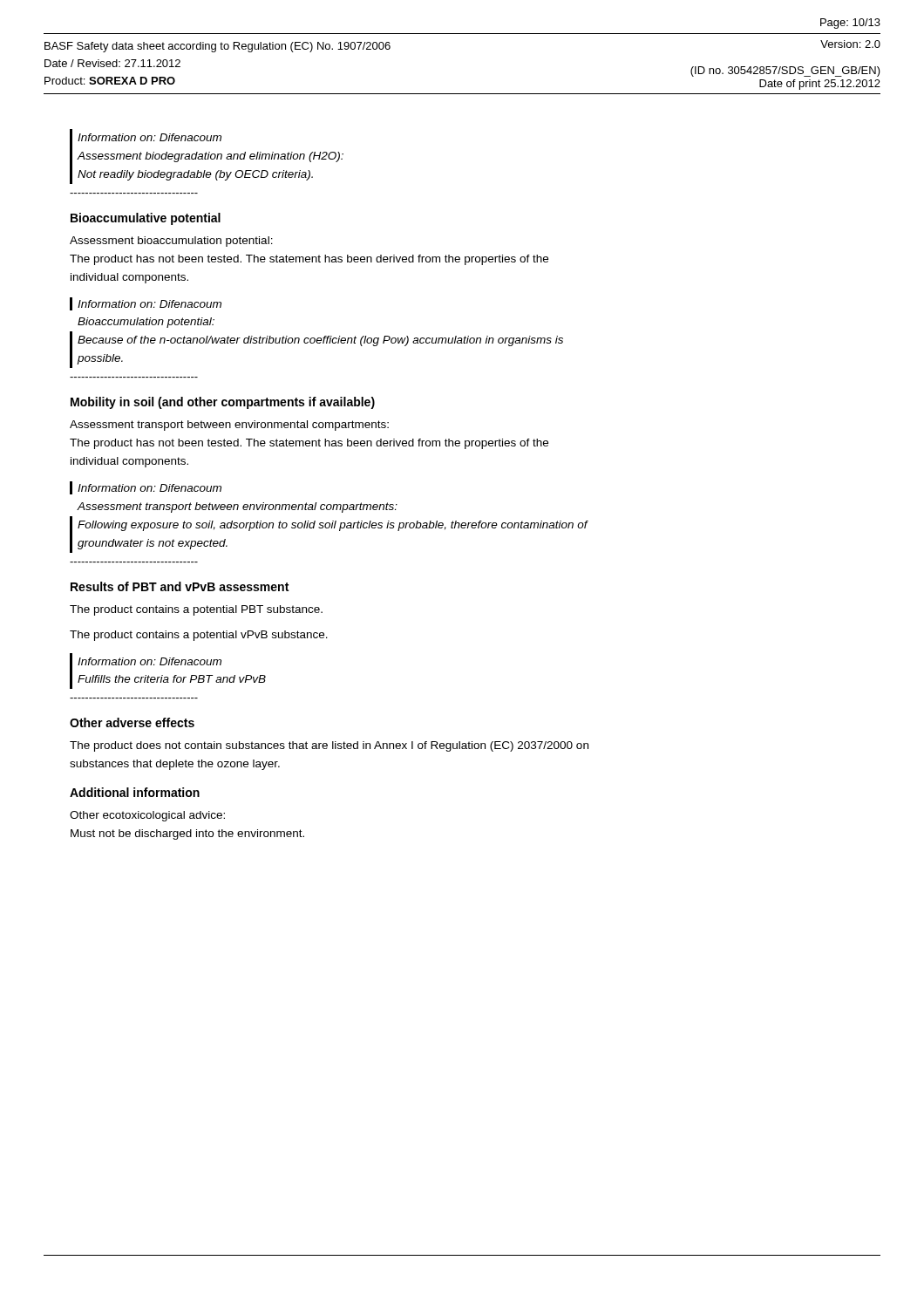924x1308 pixels.
Task: Where is the passage that starts "Information on: Difenacoum Assessment biodegradation and"?
Action: 207,157
